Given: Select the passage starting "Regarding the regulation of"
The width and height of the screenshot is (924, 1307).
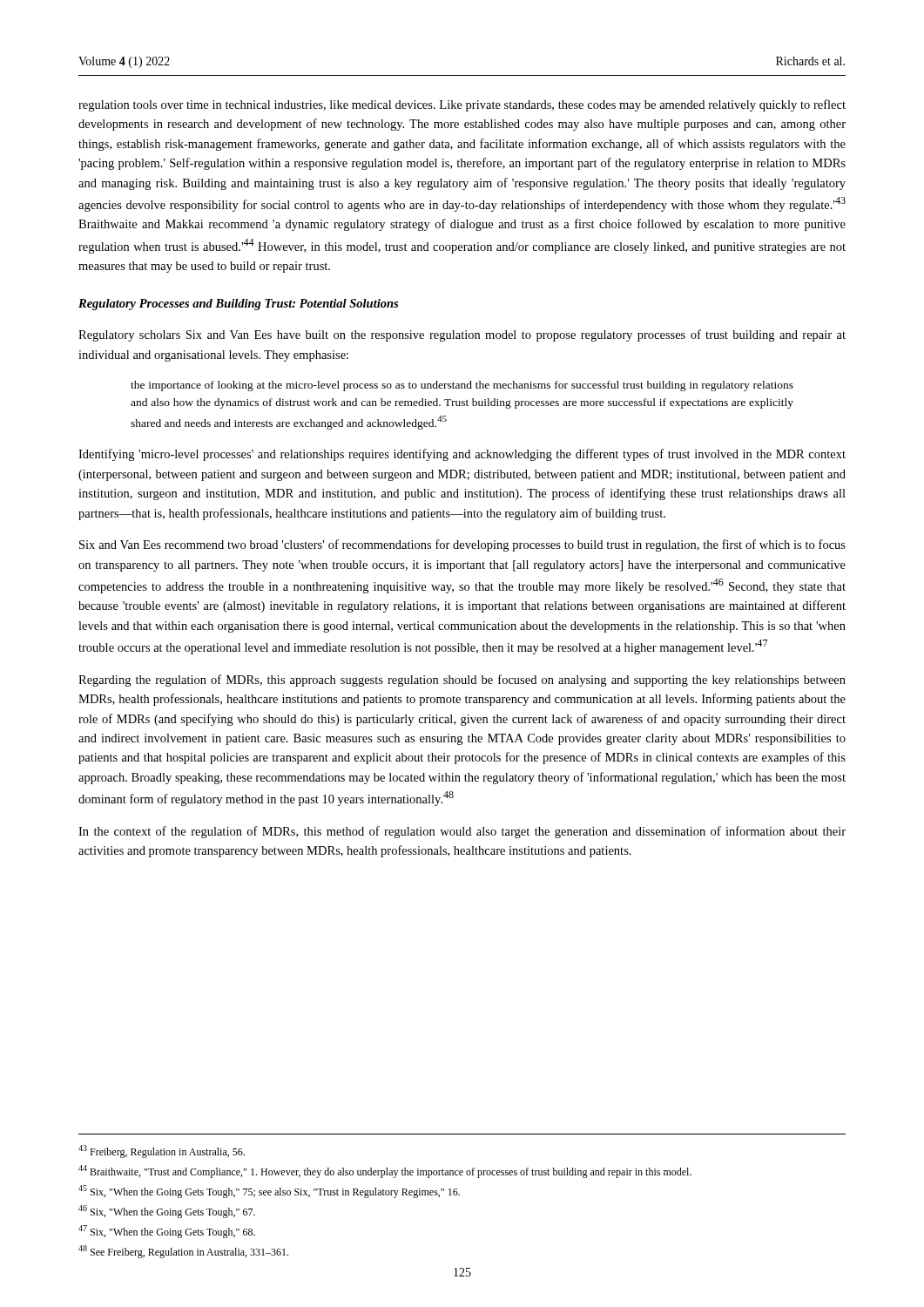Looking at the screenshot, I should pos(462,739).
